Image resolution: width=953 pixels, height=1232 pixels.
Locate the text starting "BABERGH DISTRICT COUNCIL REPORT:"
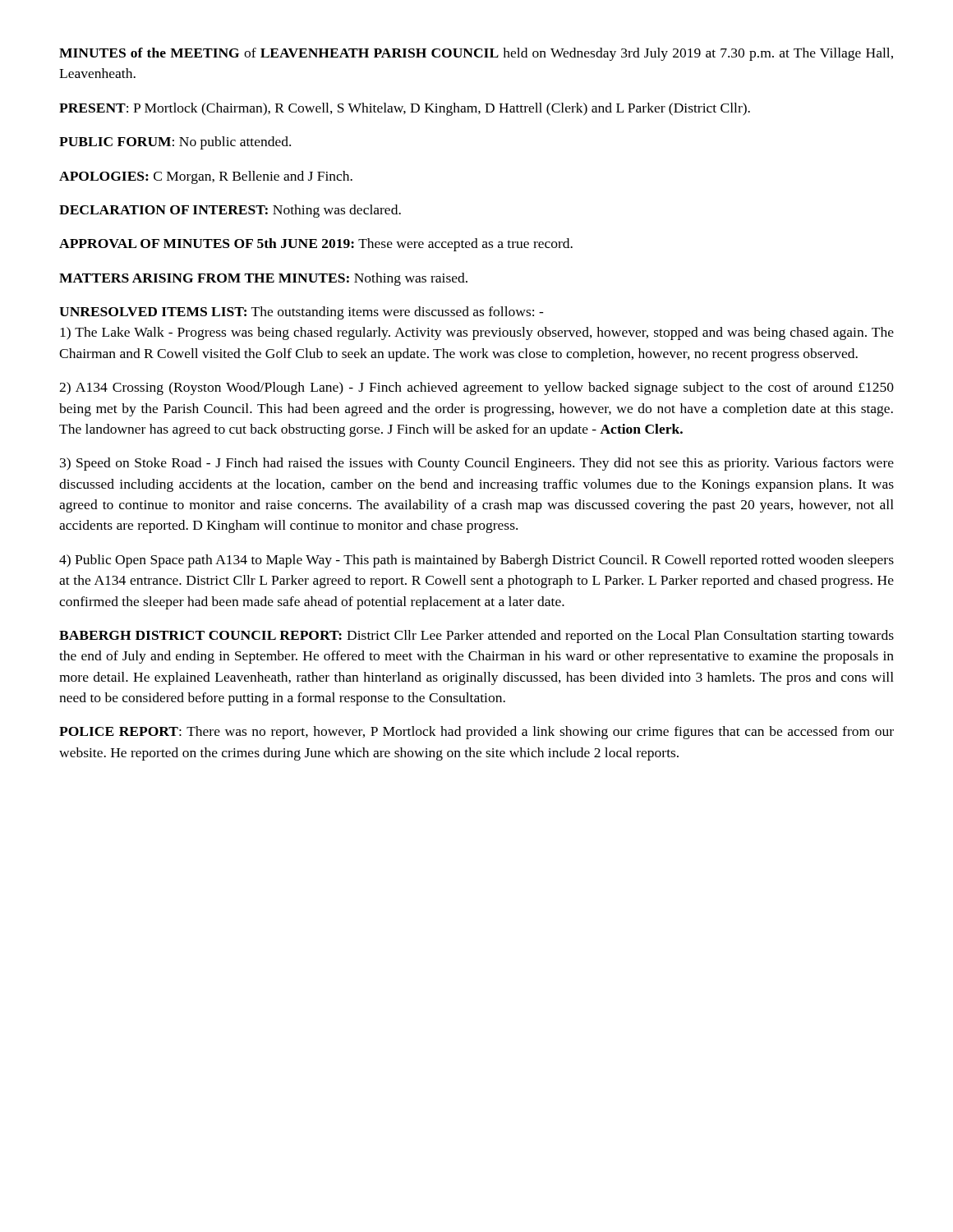[x=476, y=667]
